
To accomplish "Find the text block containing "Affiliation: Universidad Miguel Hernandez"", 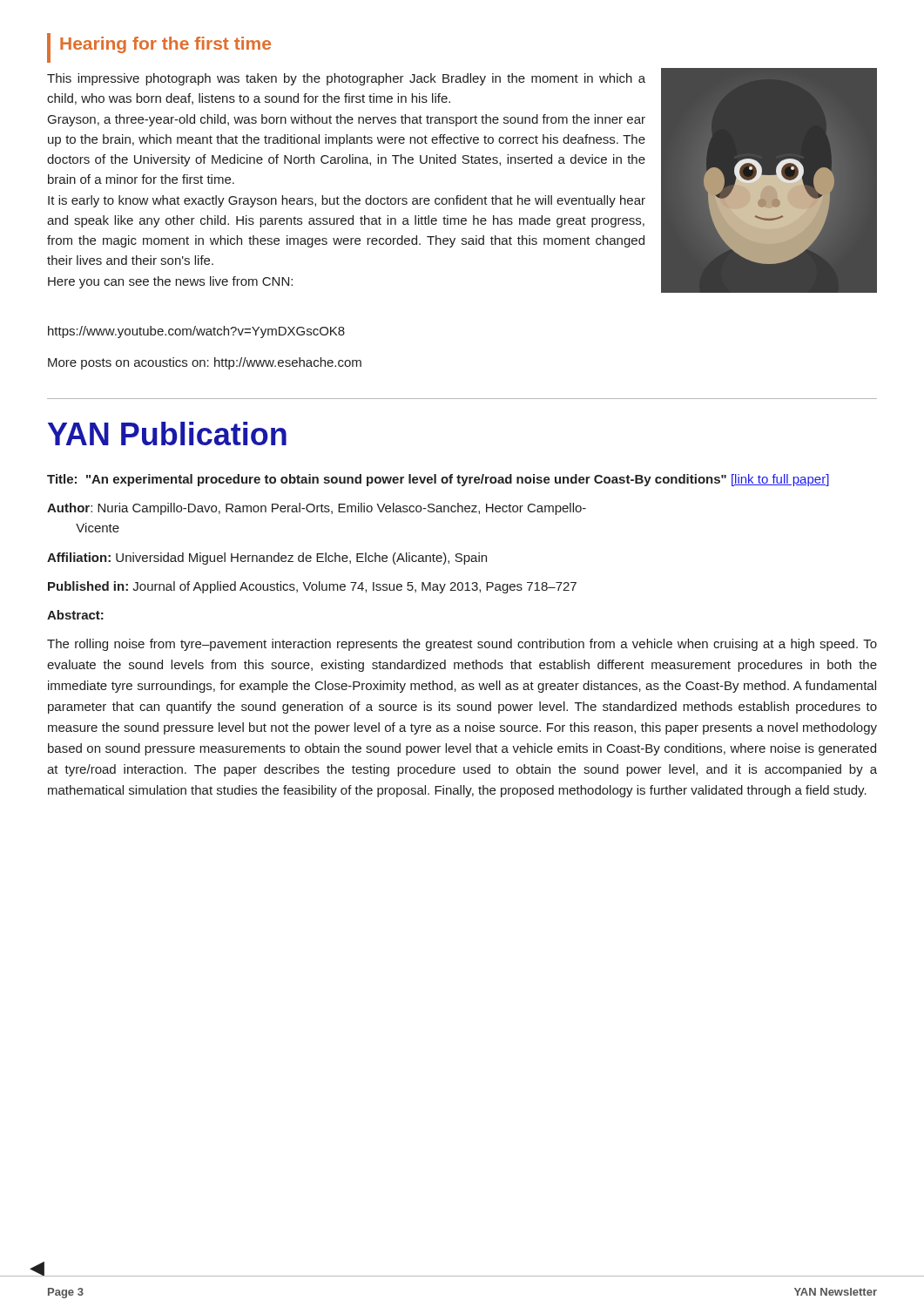I will [x=267, y=557].
